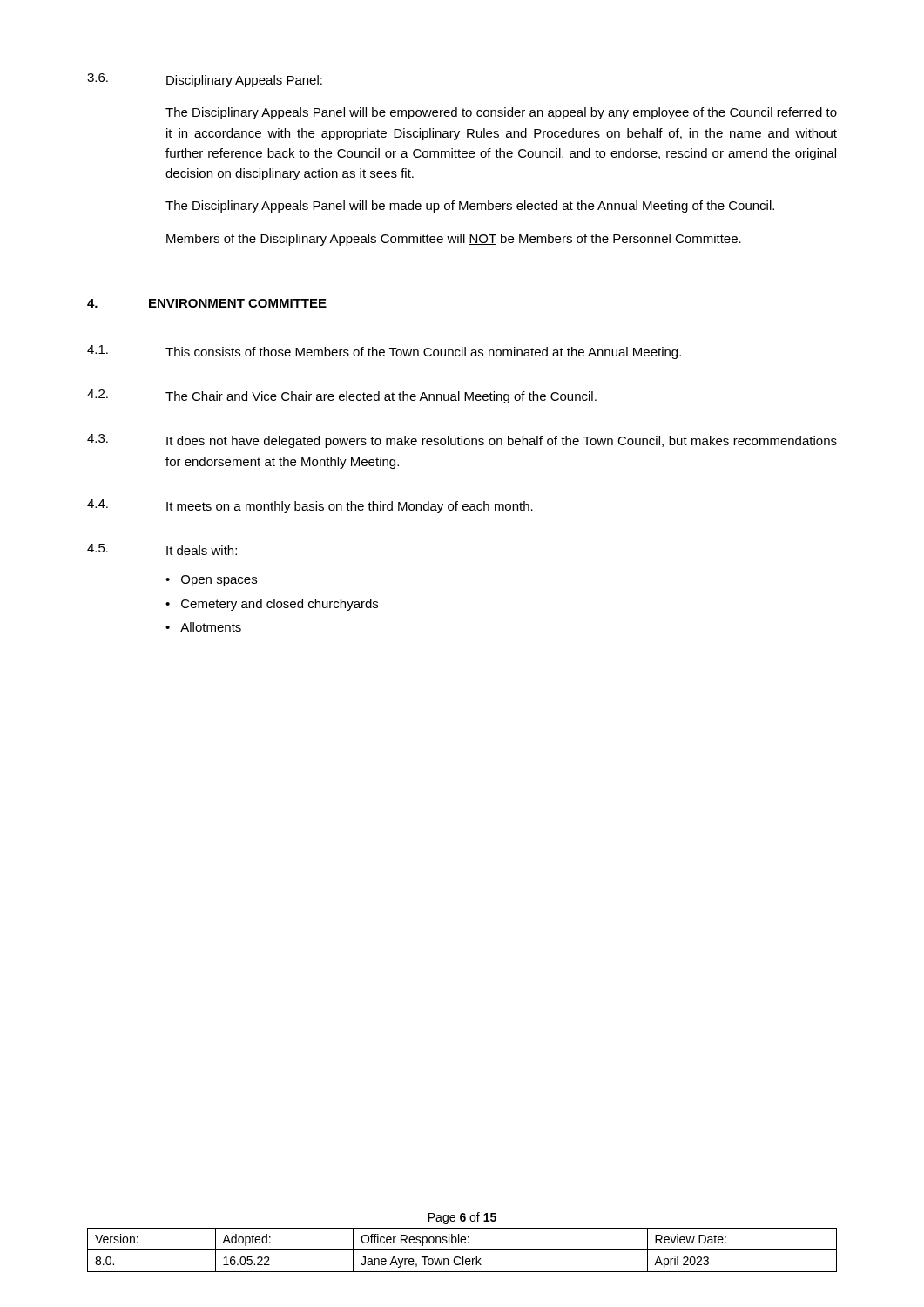
Task: Find the block on this page that starts "4.3. It does not have"
Action: (x=462, y=451)
